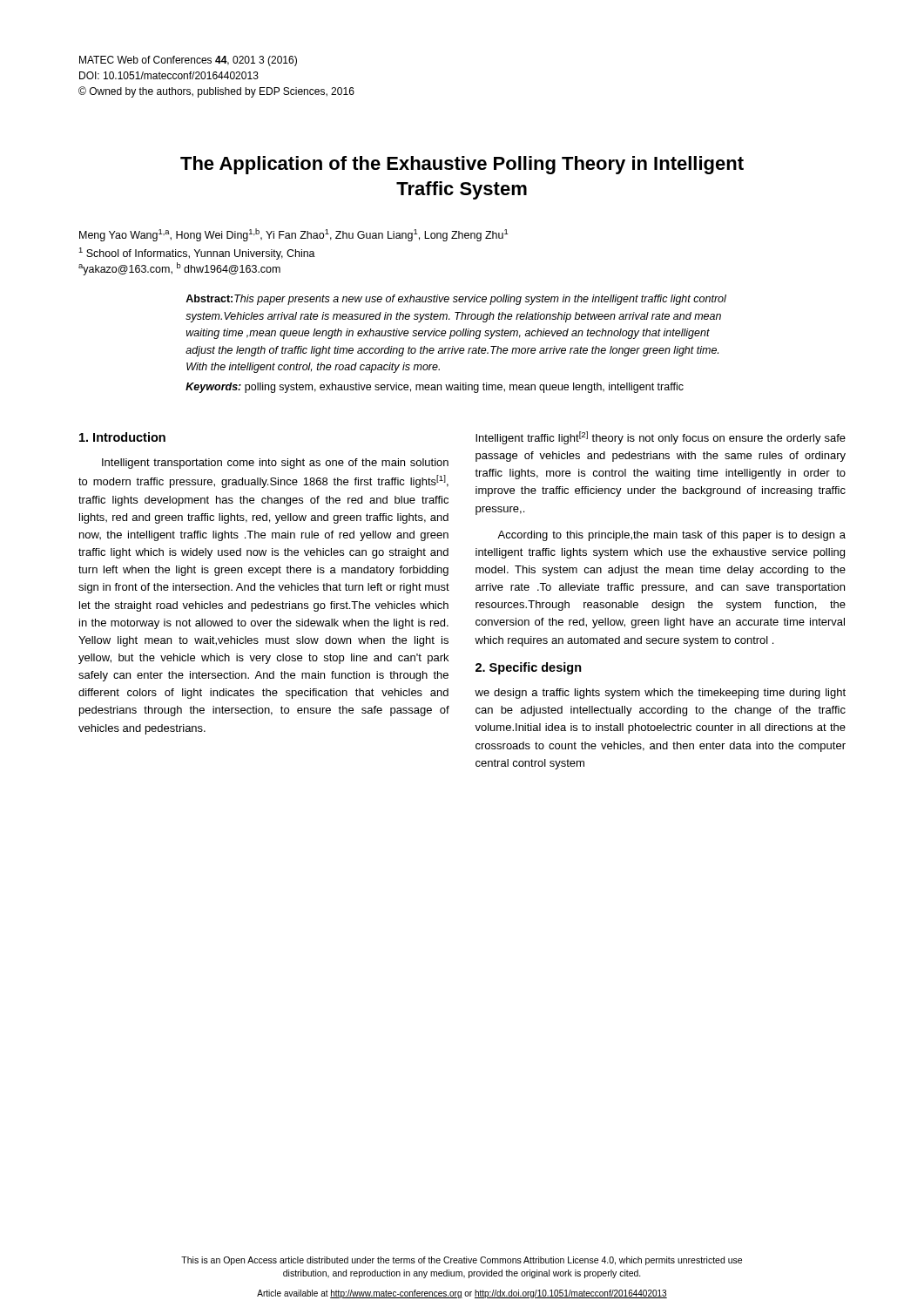Click on the text block starting "Meng Yao Wang1,a, Hong Wei Ding1,b,"
924x1307 pixels.
[293, 235]
